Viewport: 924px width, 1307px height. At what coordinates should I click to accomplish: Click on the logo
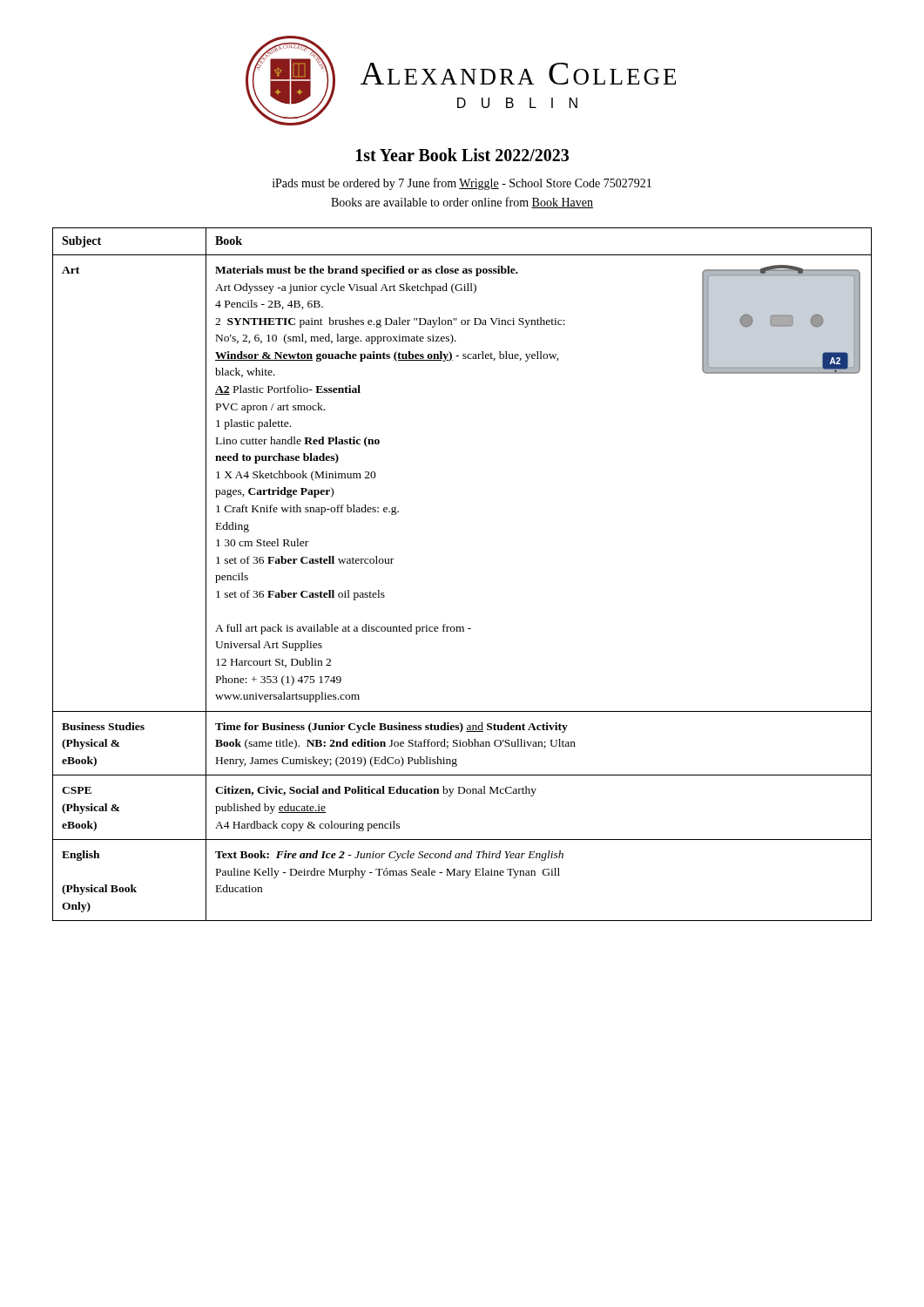290,82
